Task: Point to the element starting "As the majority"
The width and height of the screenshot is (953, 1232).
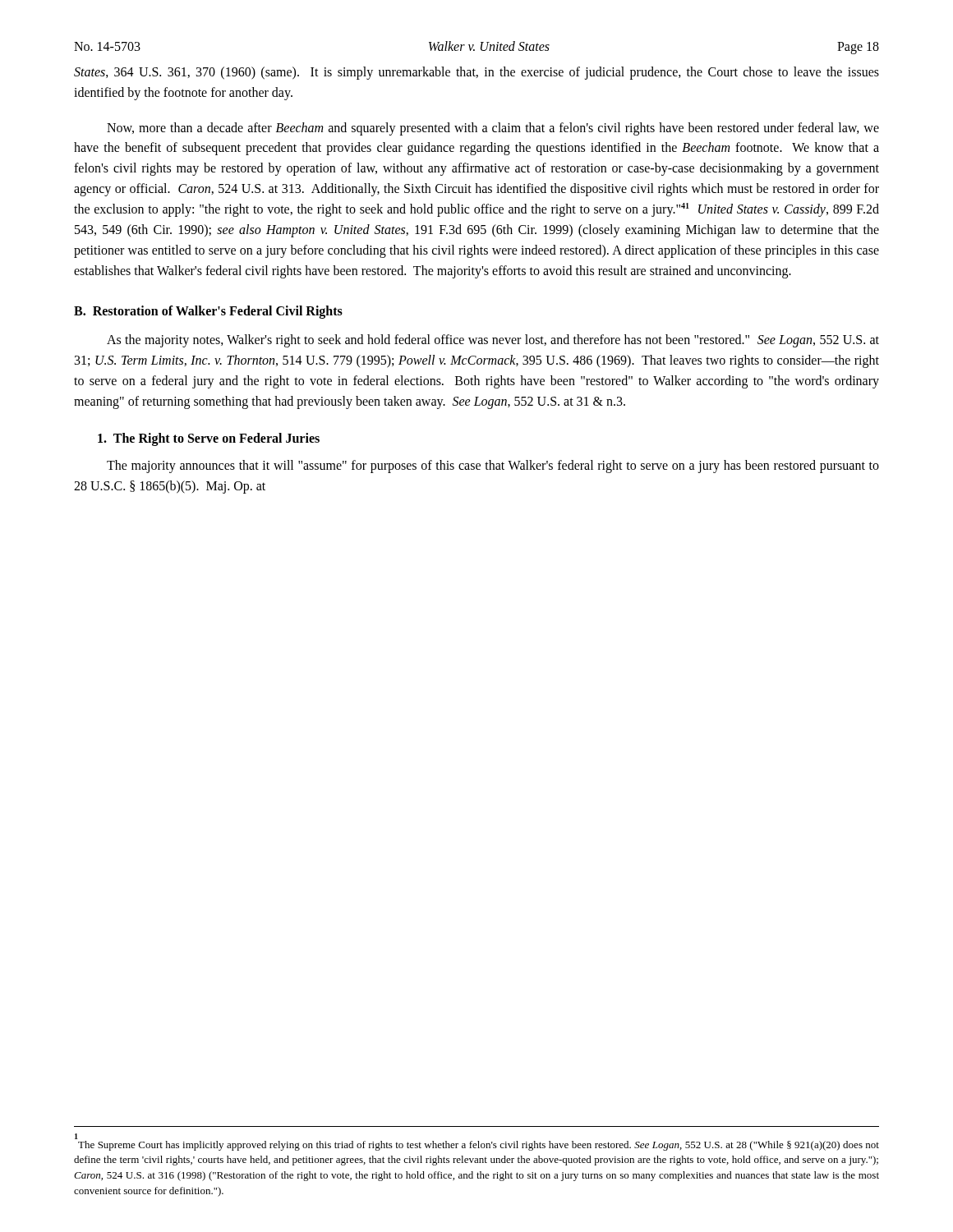Action: point(476,370)
